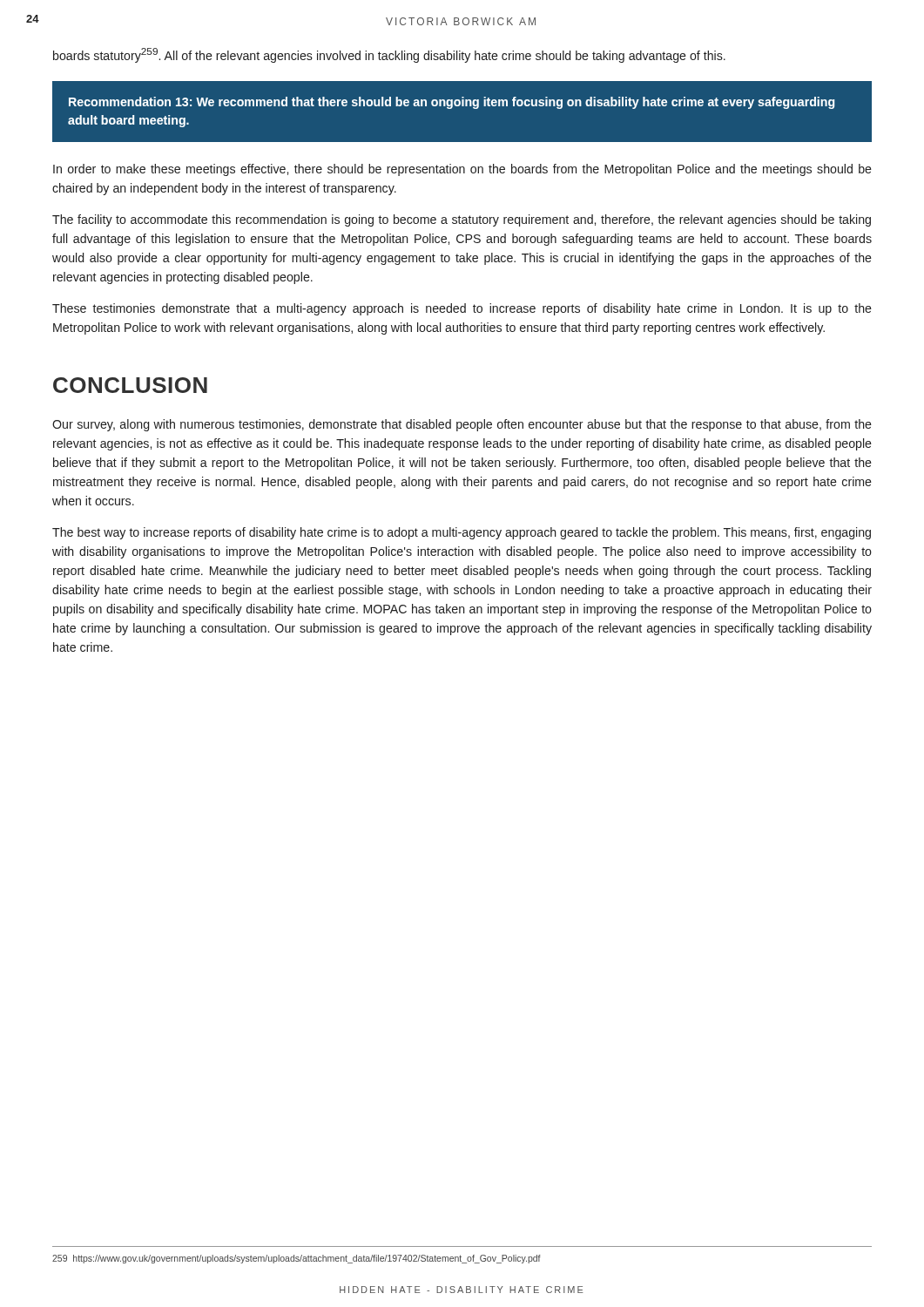Screen dimensions: 1307x924
Task: Select the text block that says "The facility to"
Action: tap(462, 249)
